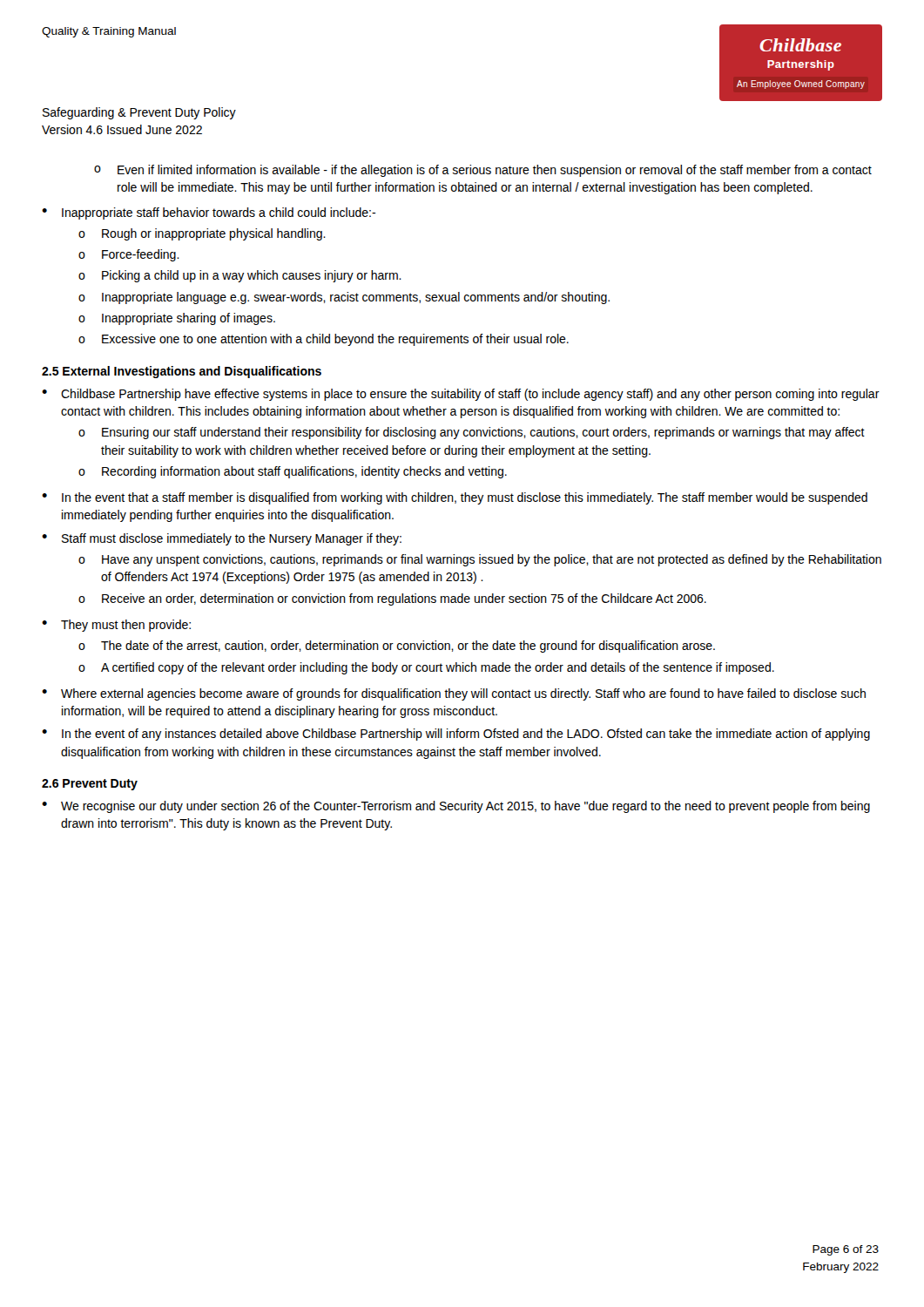Click on the text block starting "o Have any unspent convictions, cautions, reprimands"

coord(480,568)
